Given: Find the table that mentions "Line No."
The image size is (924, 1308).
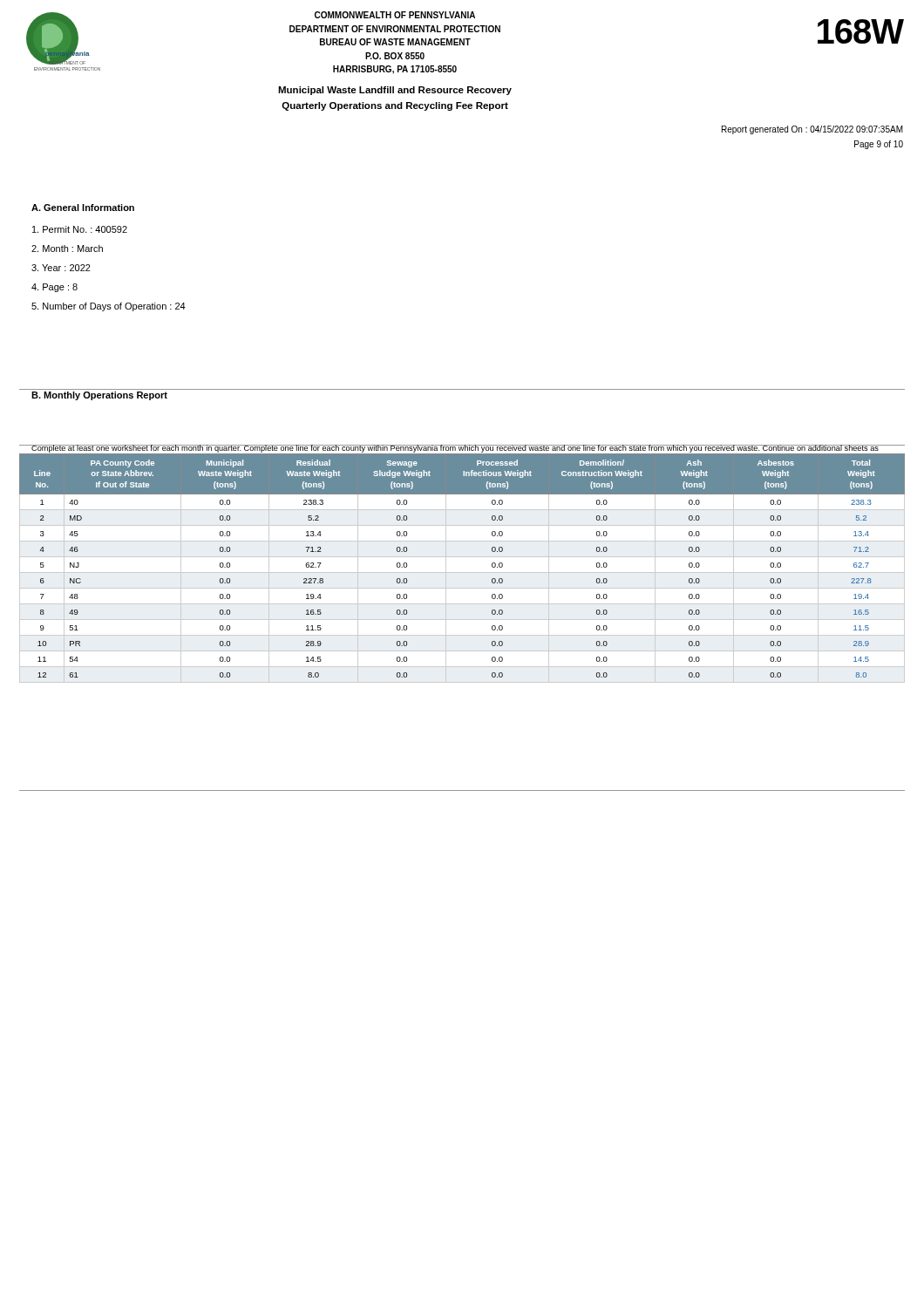Looking at the screenshot, I should 462,568.
